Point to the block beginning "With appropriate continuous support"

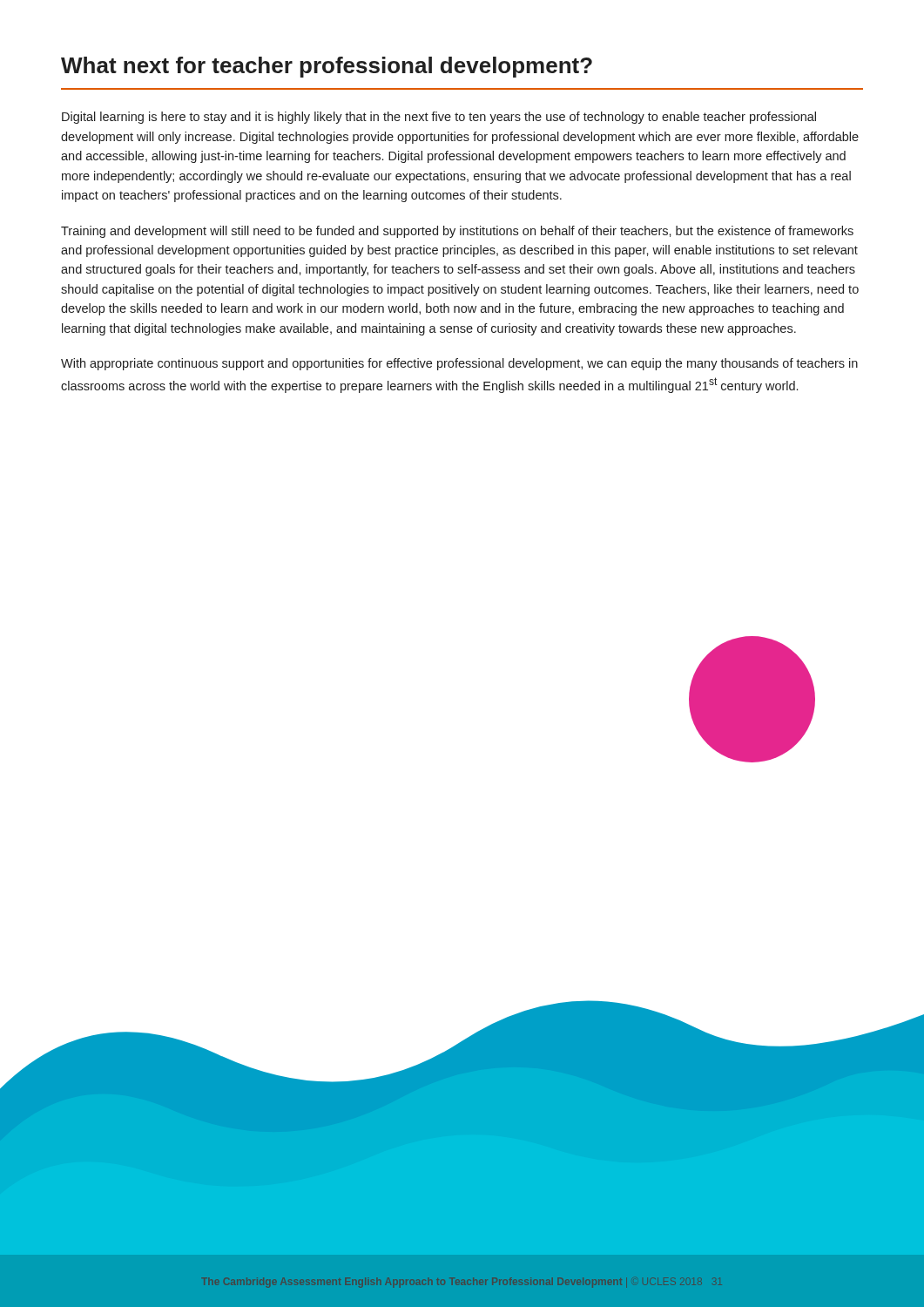[x=460, y=375]
